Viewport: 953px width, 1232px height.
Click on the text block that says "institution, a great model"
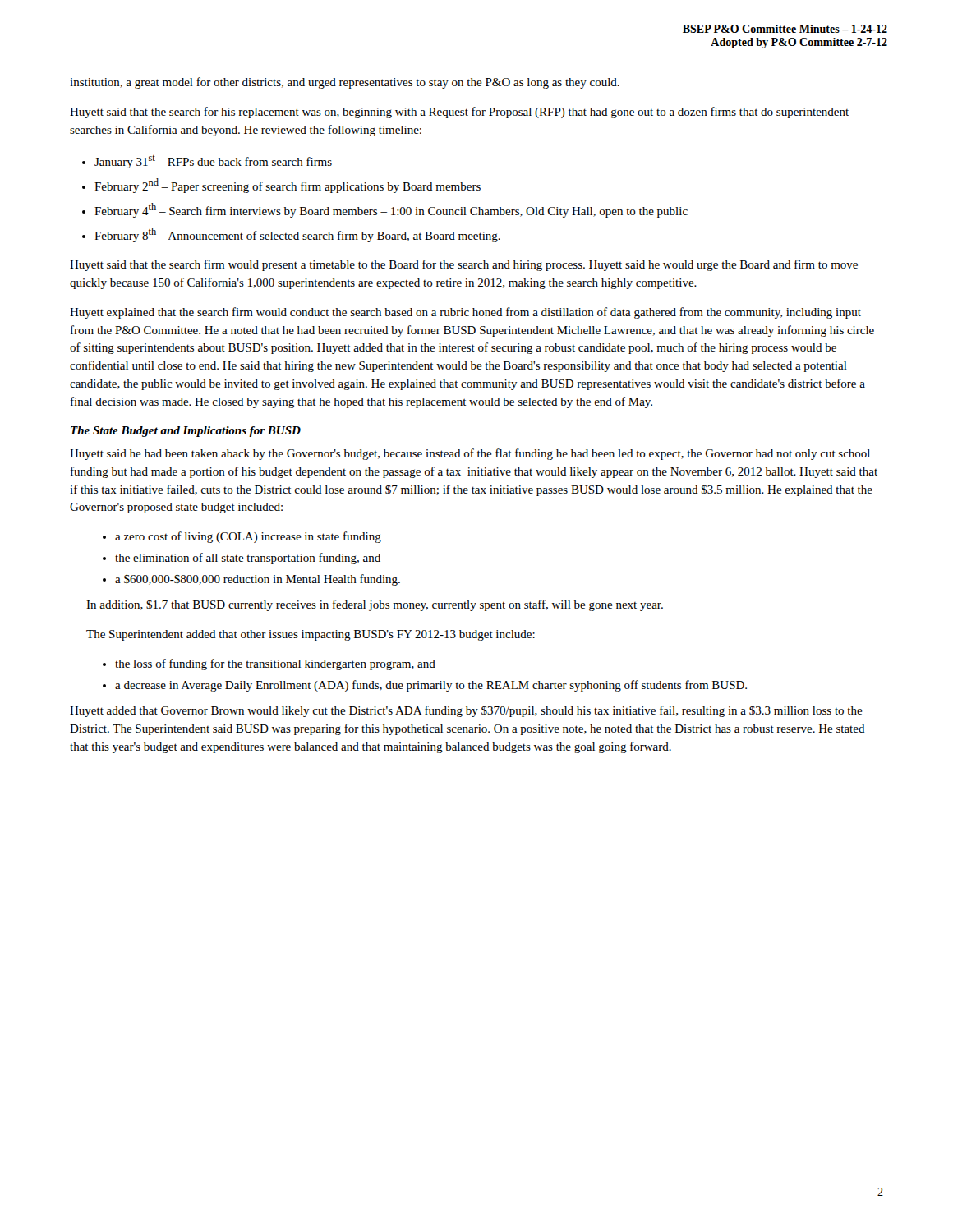pyautogui.click(x=476, y=83)
